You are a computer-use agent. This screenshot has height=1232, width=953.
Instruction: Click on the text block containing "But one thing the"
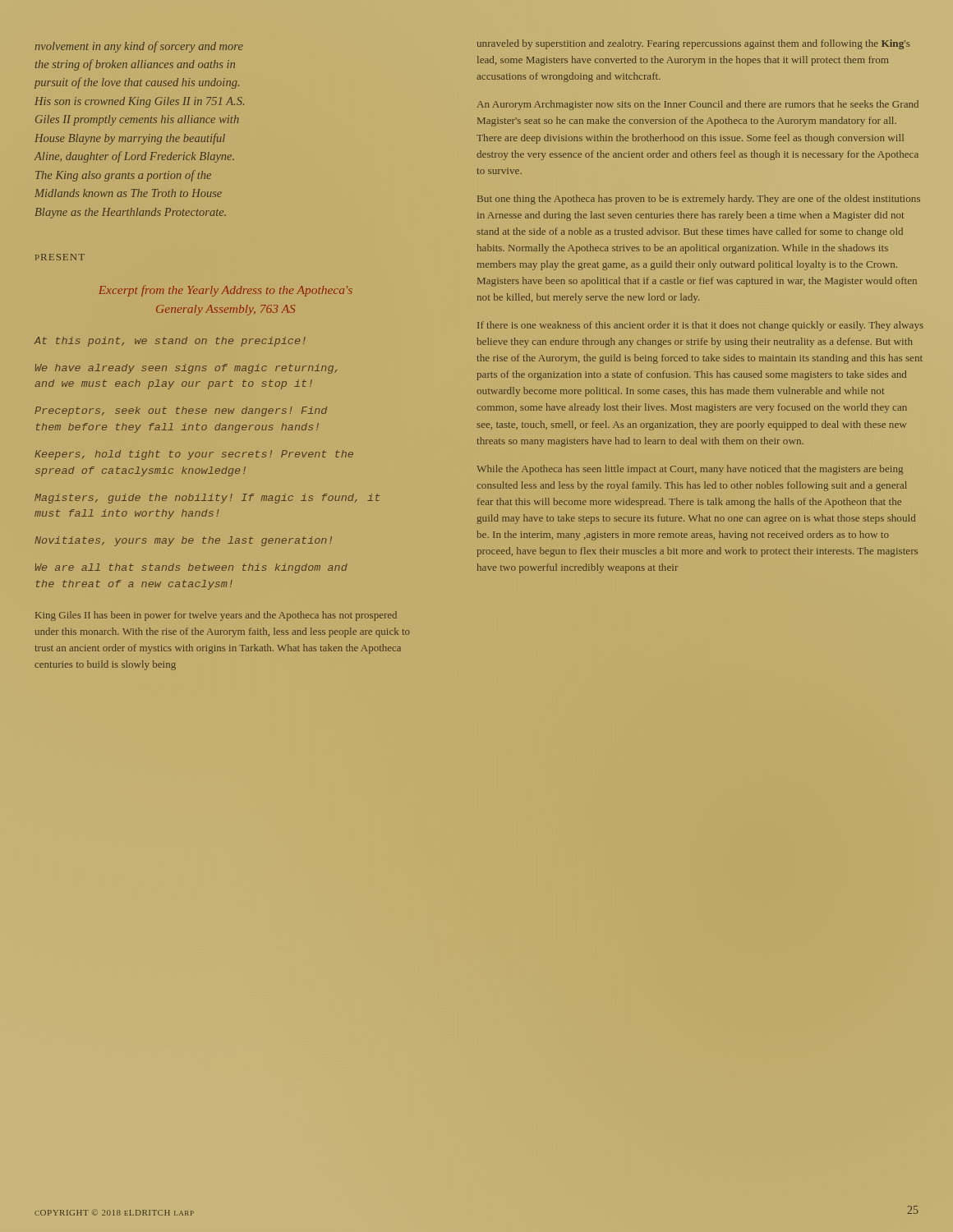click(x=700, y=248)
